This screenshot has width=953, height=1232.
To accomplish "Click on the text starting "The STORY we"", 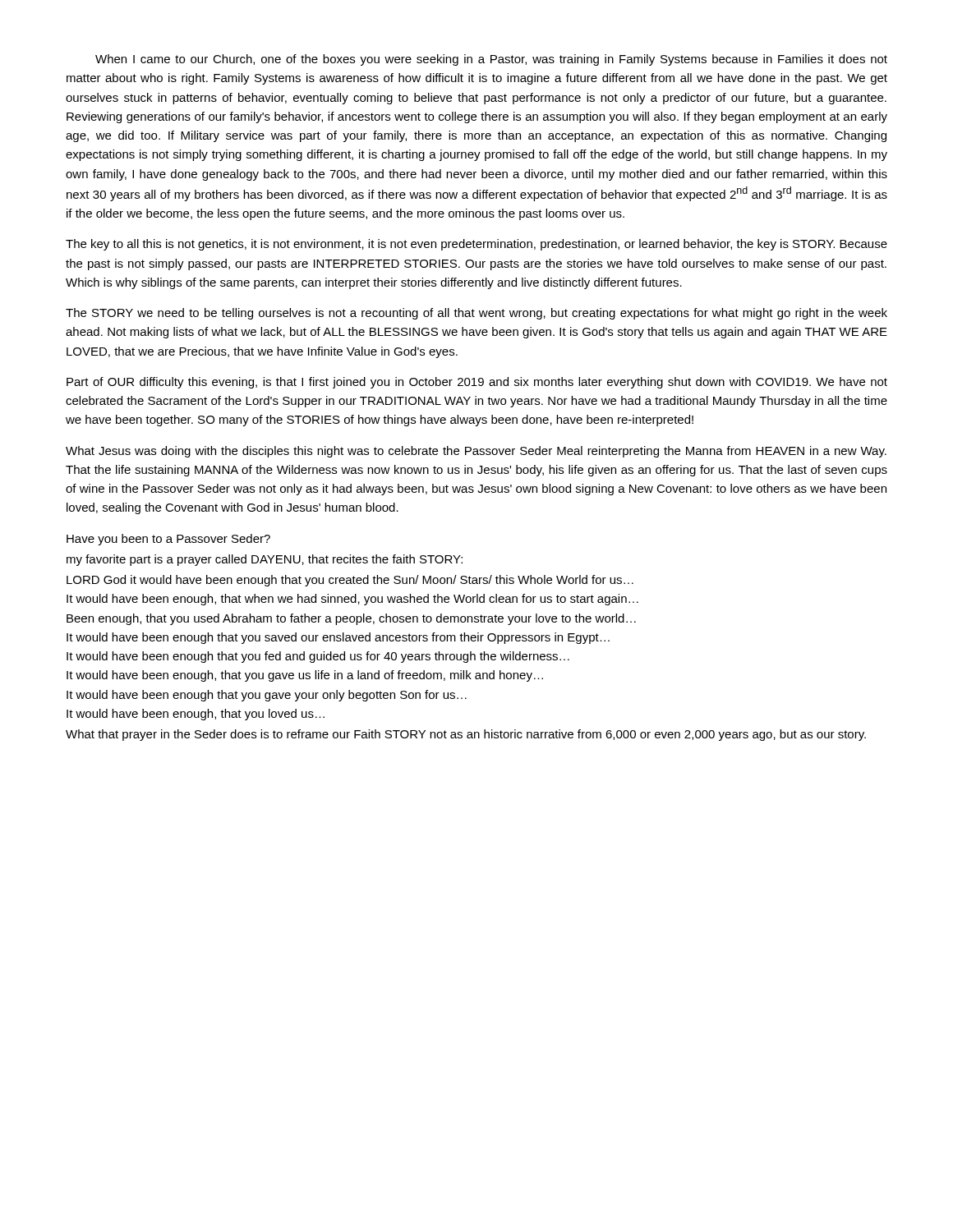I will click(x=476, y=332).
